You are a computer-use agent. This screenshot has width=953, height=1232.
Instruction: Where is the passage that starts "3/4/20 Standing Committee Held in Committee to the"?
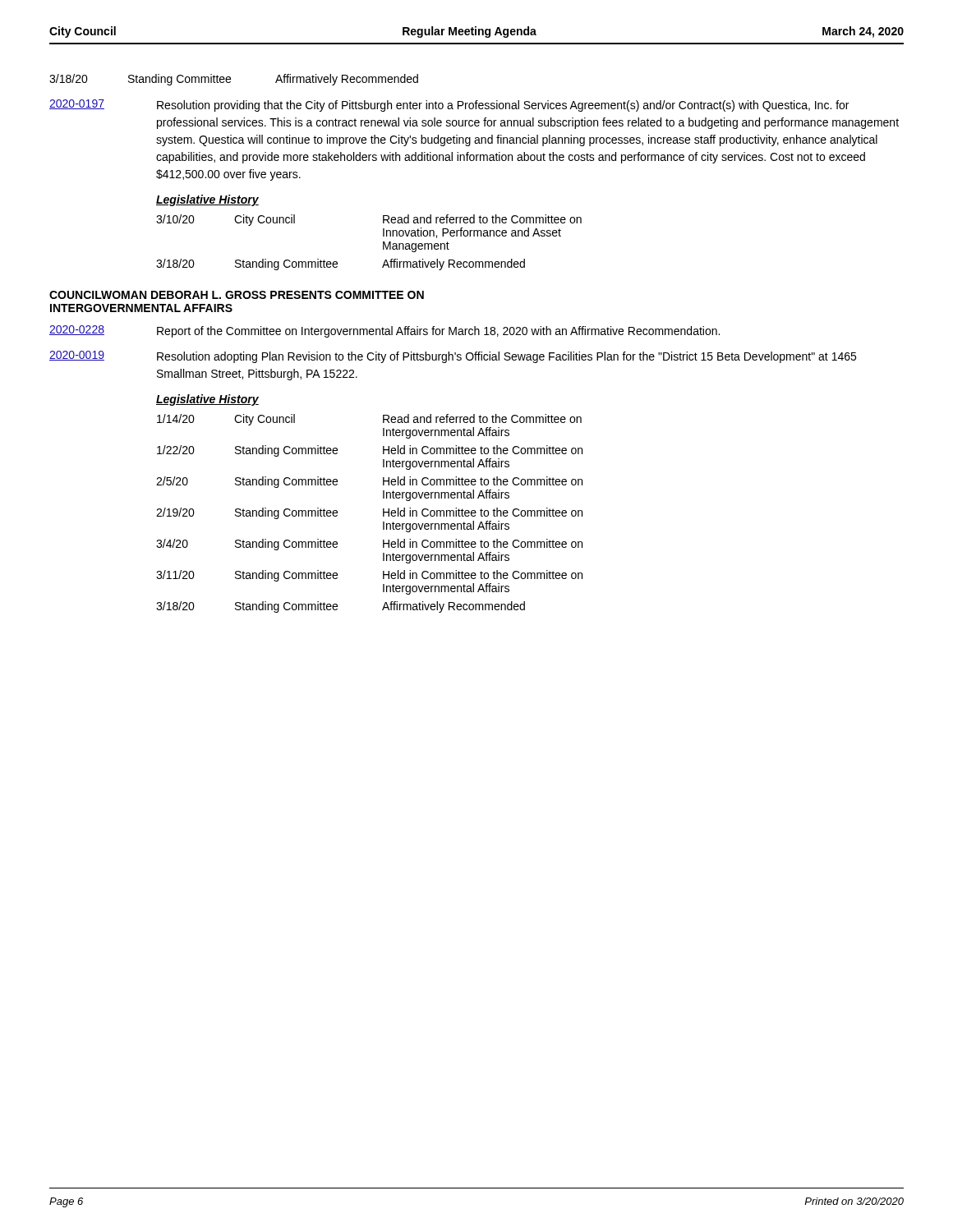tap(530, 550)
